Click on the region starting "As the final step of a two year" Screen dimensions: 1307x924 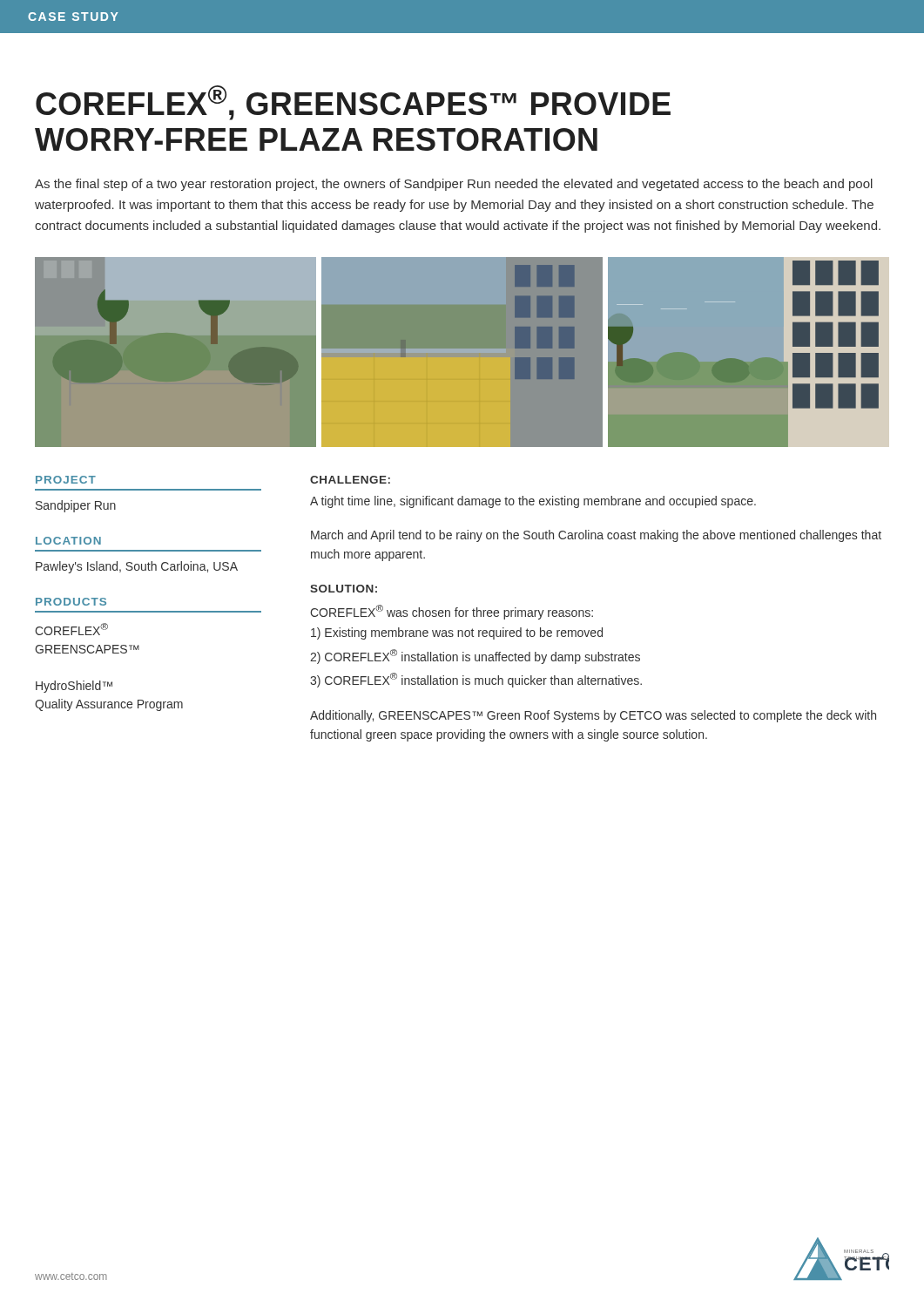458,205
